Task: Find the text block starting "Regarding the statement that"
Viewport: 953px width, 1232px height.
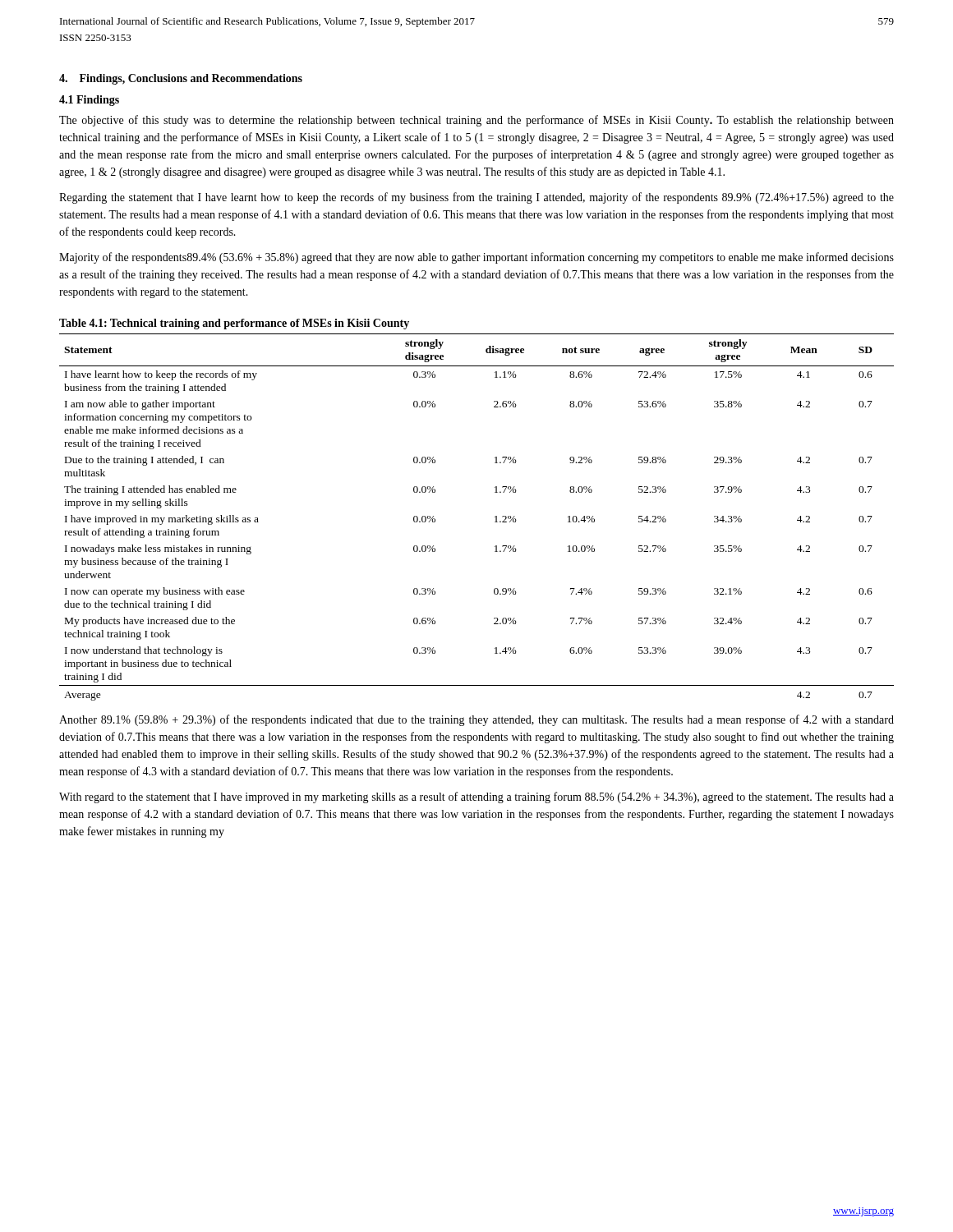Action: tap(476, 215)
